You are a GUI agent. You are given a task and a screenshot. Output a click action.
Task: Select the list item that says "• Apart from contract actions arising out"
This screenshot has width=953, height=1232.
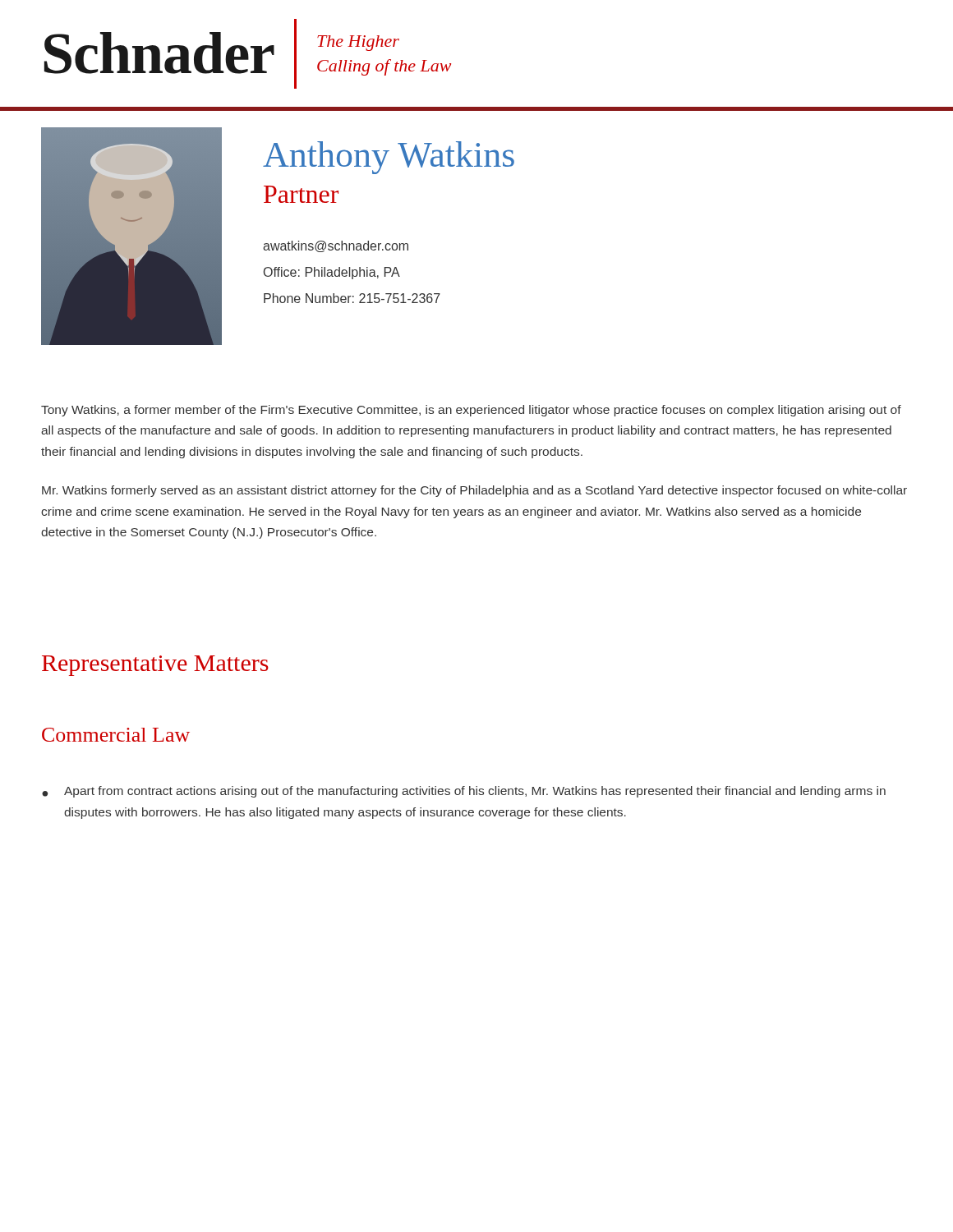click(x=476, y=801)
